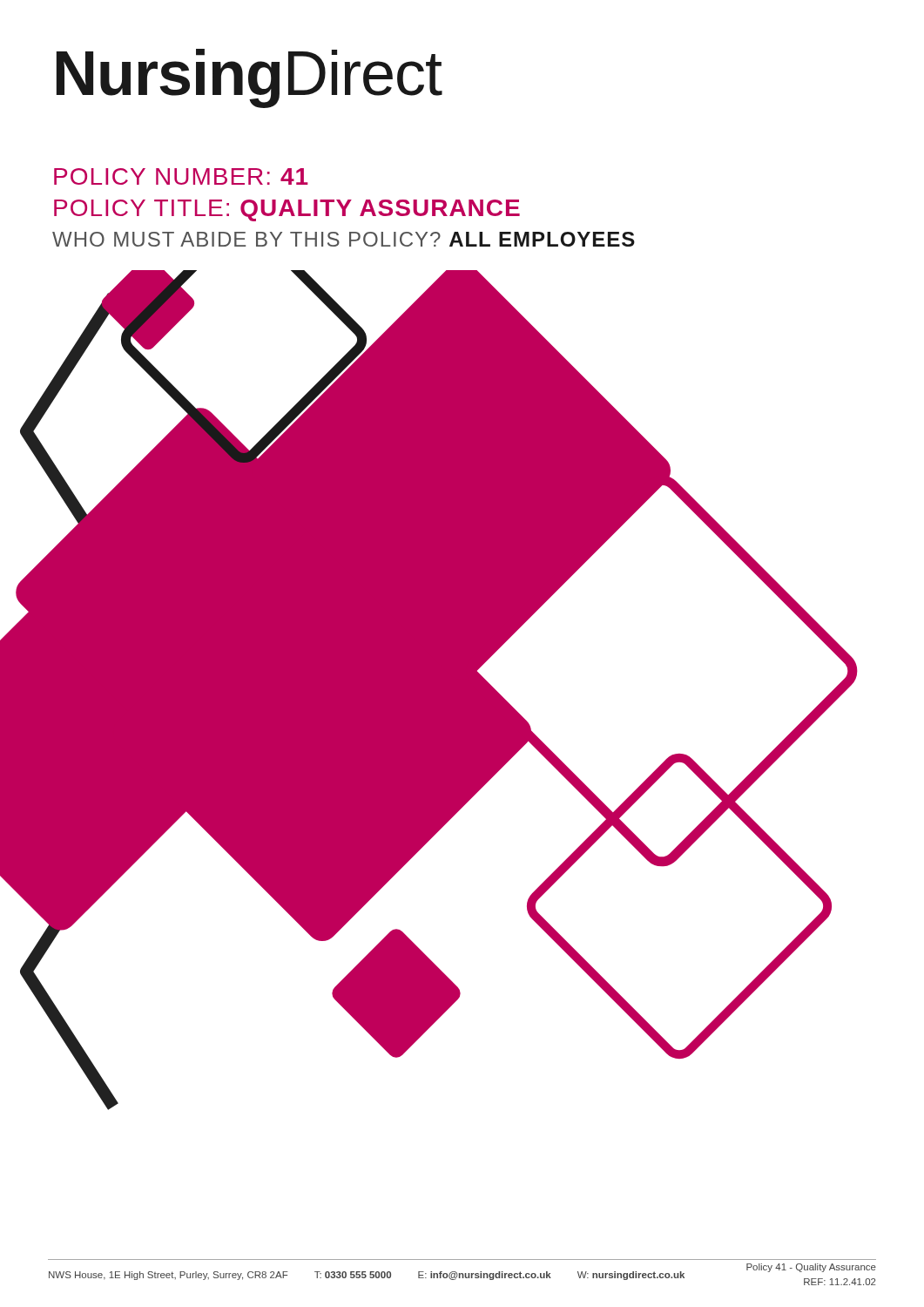Image resolution: width=924 pixels, height=1307 pixels.
Task: Select the block starting "POLICY NUMBER: 41 POLICY TITLE:"
Action: (344, 207)
